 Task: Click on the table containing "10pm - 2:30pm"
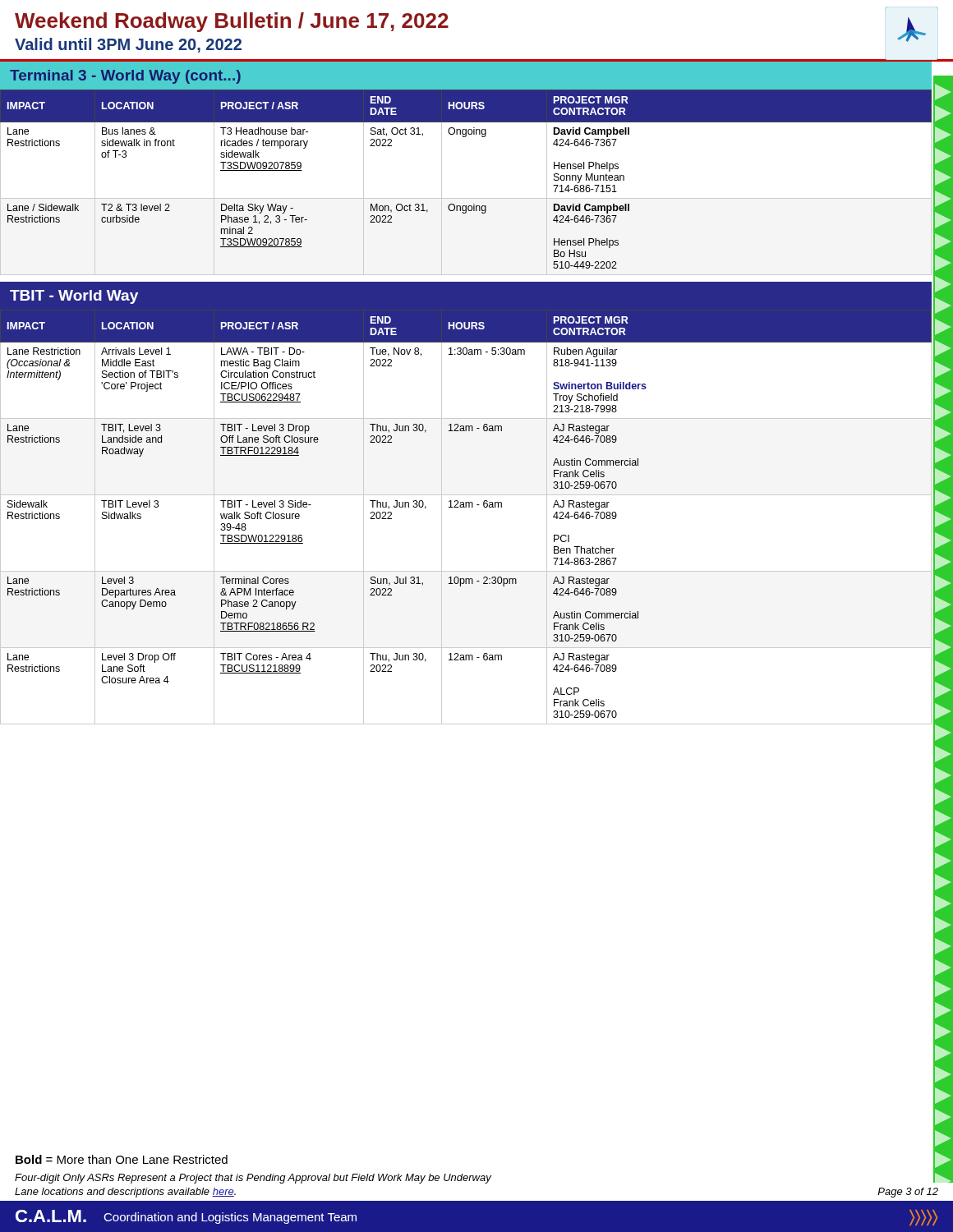tap(466, 517)
